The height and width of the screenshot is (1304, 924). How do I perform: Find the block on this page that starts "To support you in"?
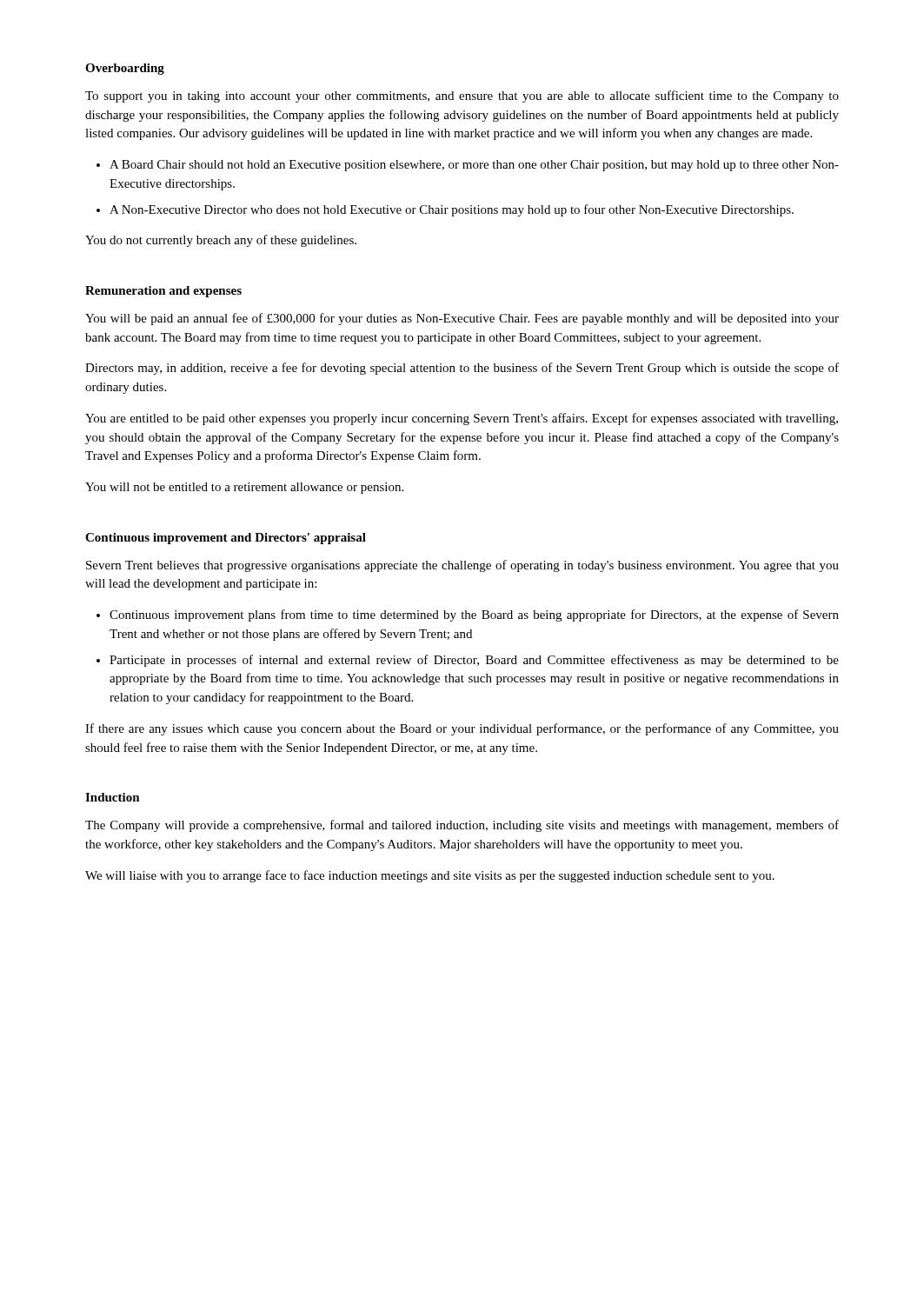click(462, 114)
